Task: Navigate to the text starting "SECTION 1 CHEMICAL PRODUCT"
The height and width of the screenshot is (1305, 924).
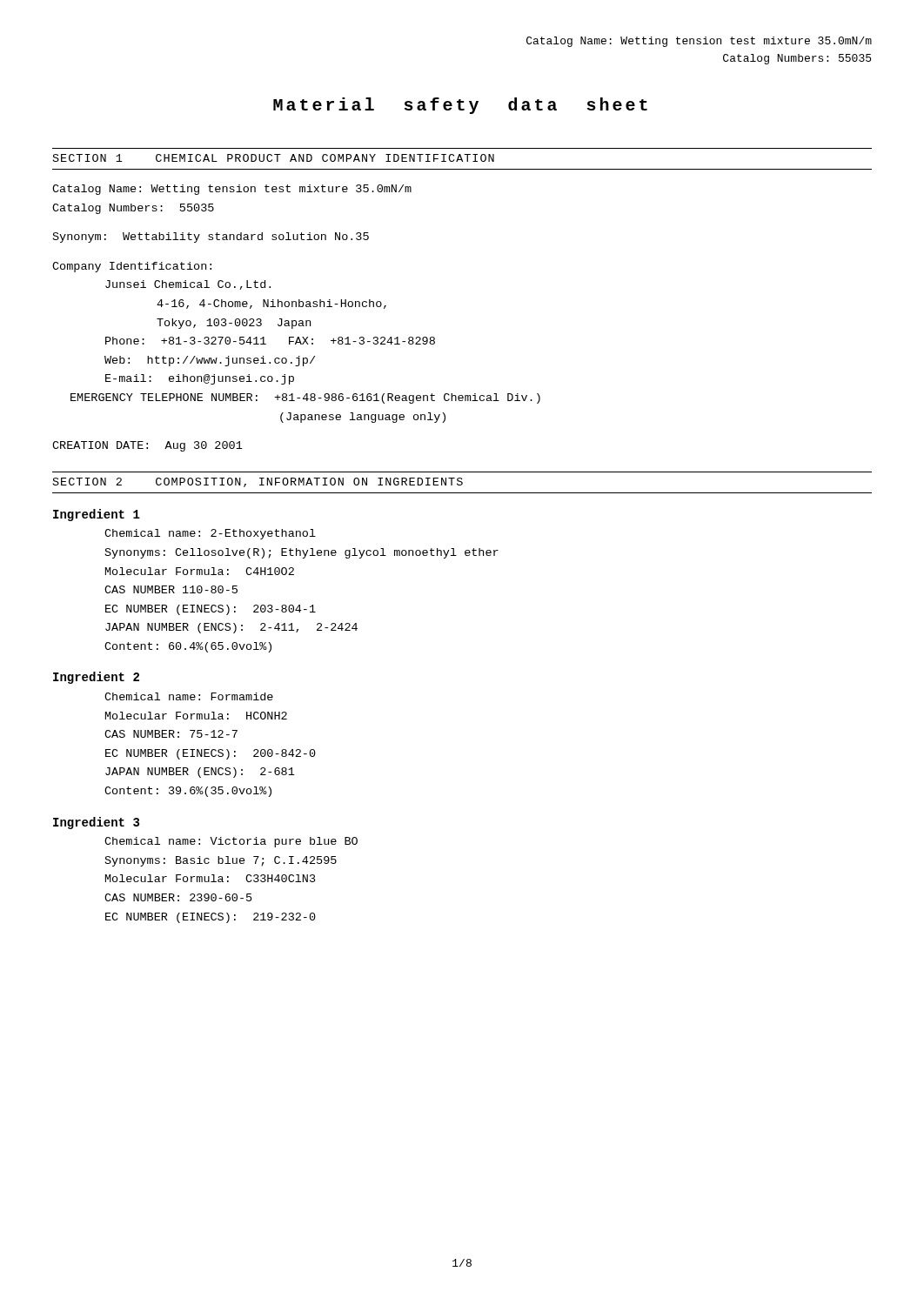Action: (x=274, y=159)
